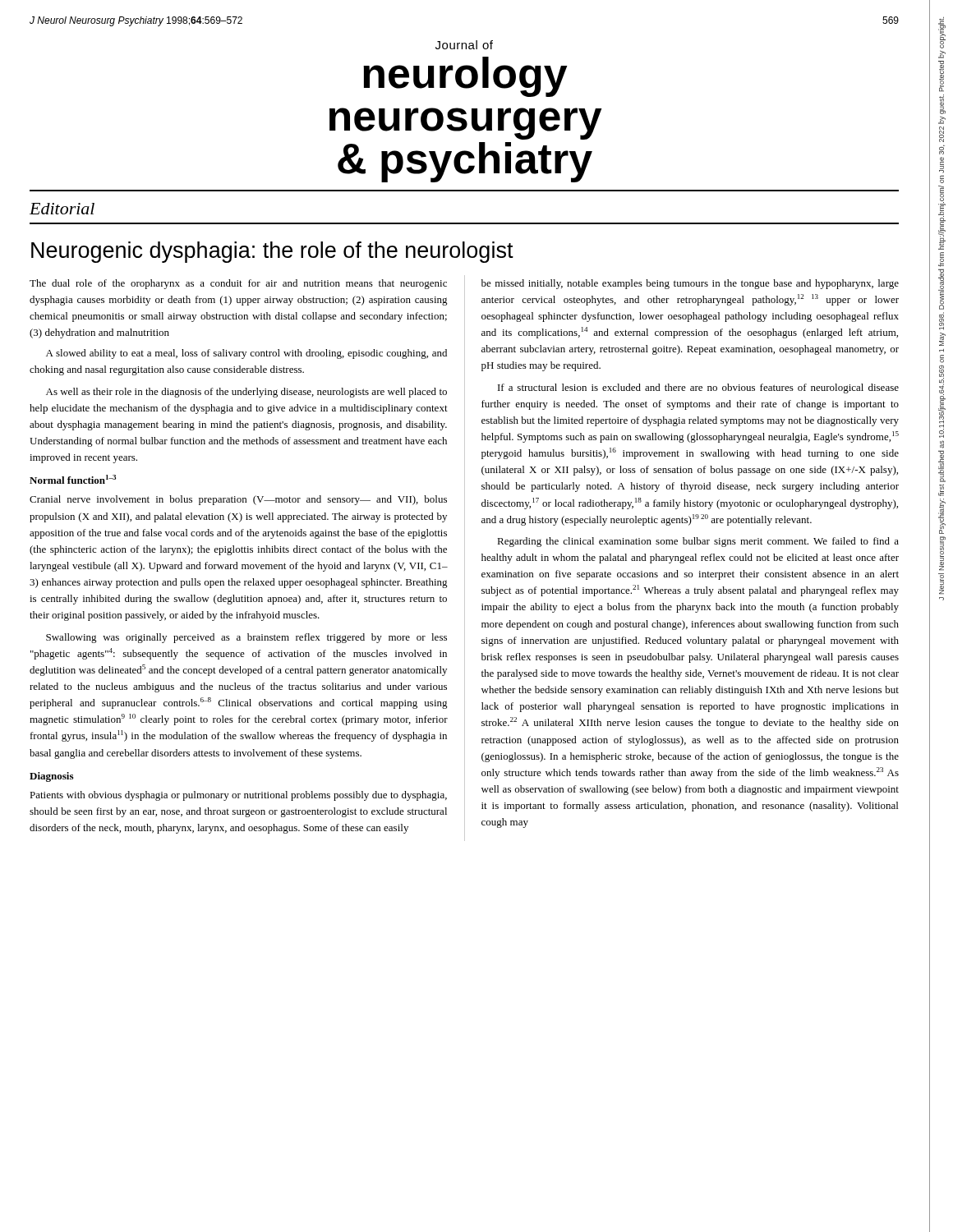
Task: Locate the text block containing "Patients with obvious"
Action: click(x=238, y=812)
